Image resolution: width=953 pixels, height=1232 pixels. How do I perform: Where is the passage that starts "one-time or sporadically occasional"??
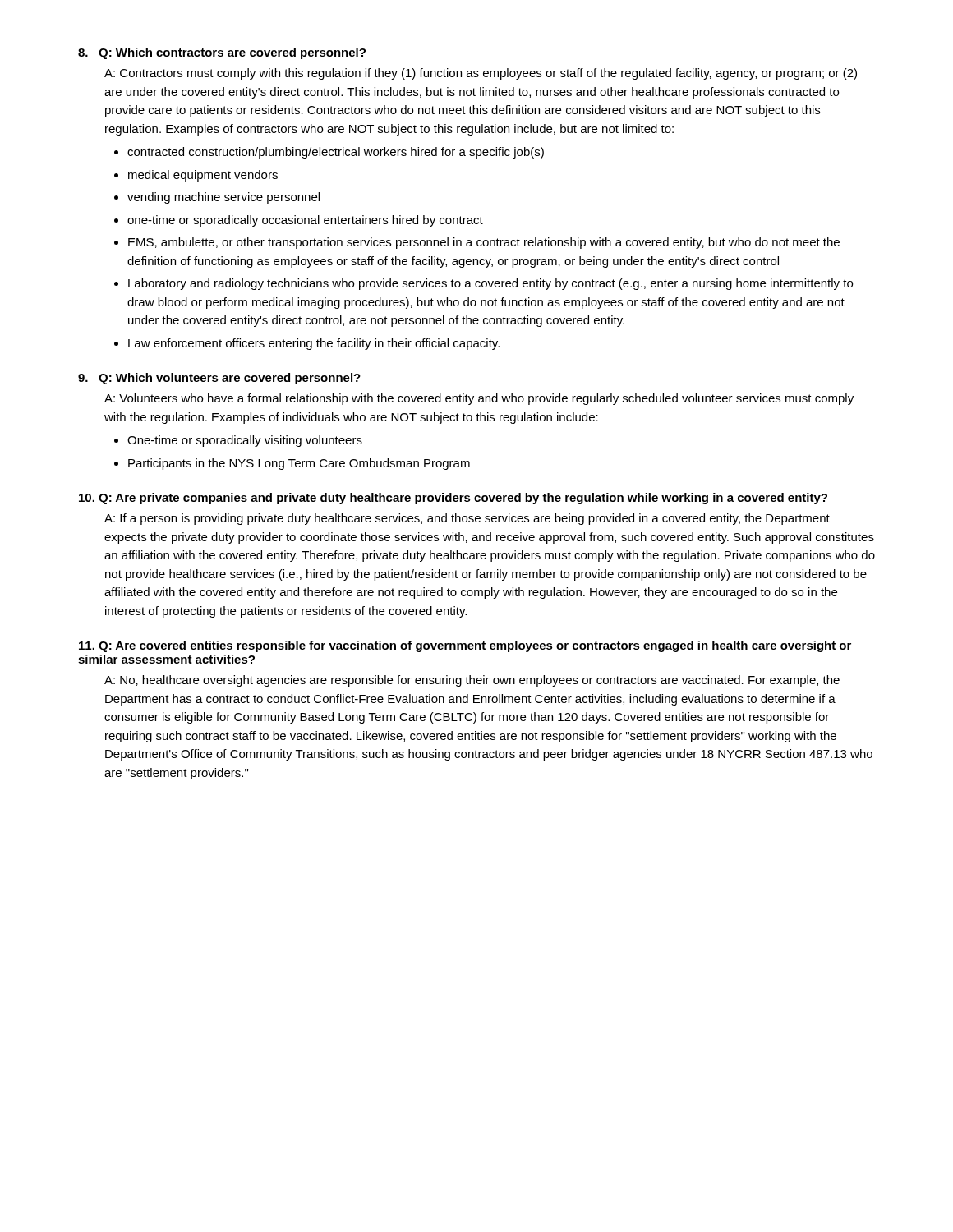pos(305,219)
